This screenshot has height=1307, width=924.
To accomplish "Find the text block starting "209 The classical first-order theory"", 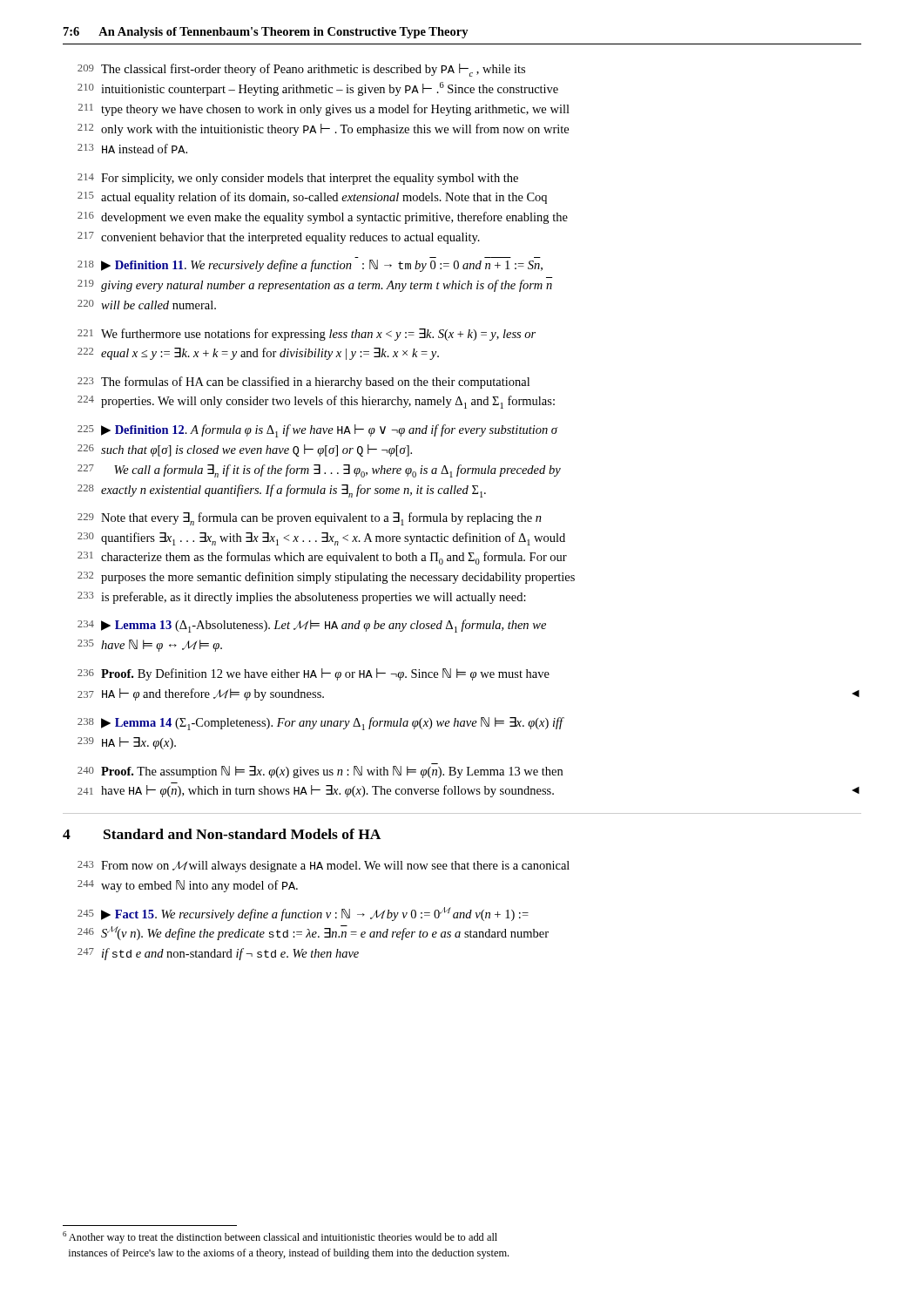I will coord(462,109).
